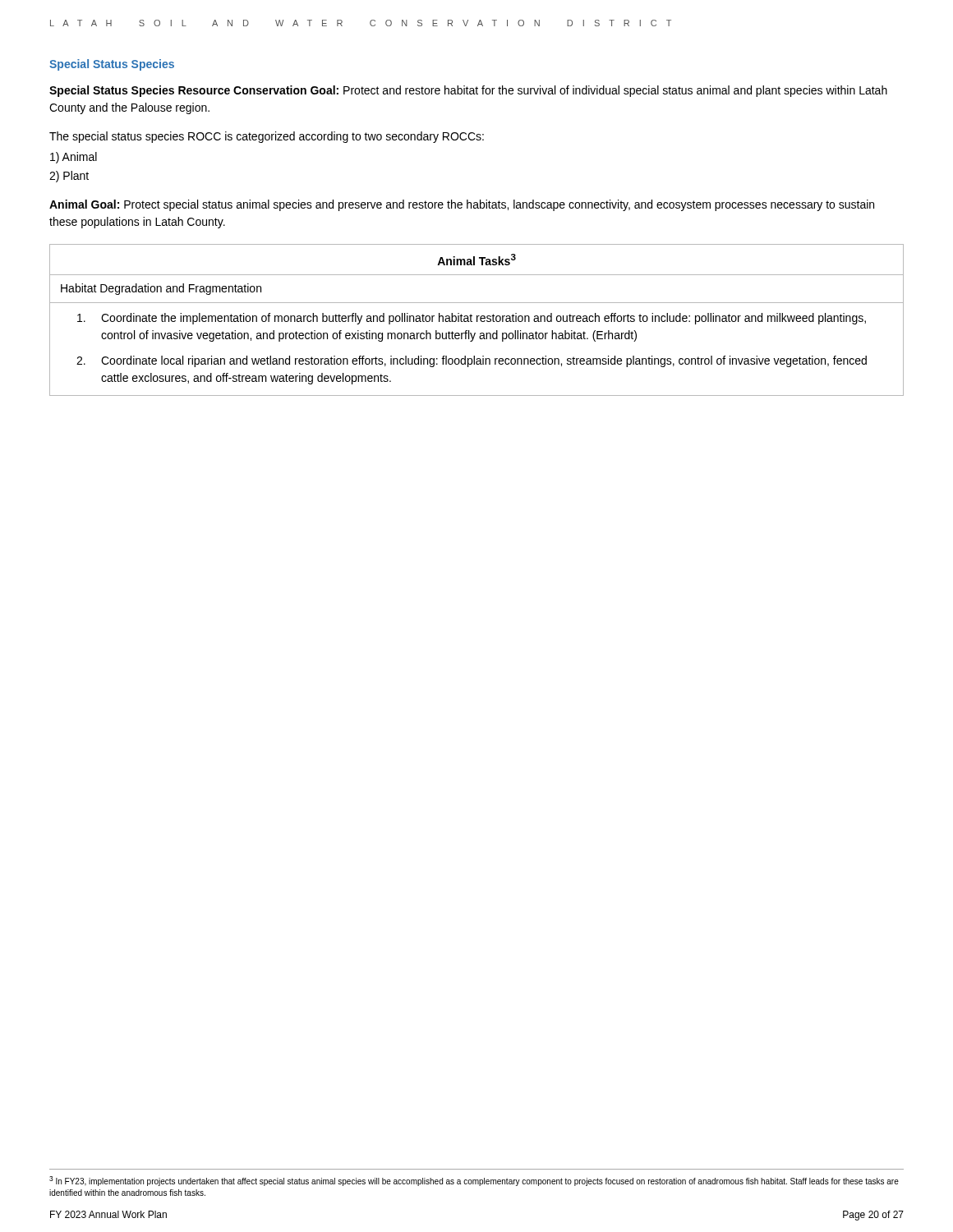Image resolution: width=953 pixels, height=1232 pixels.
Task: Locate the text "1) Animal"
Action: coord(73,157)
